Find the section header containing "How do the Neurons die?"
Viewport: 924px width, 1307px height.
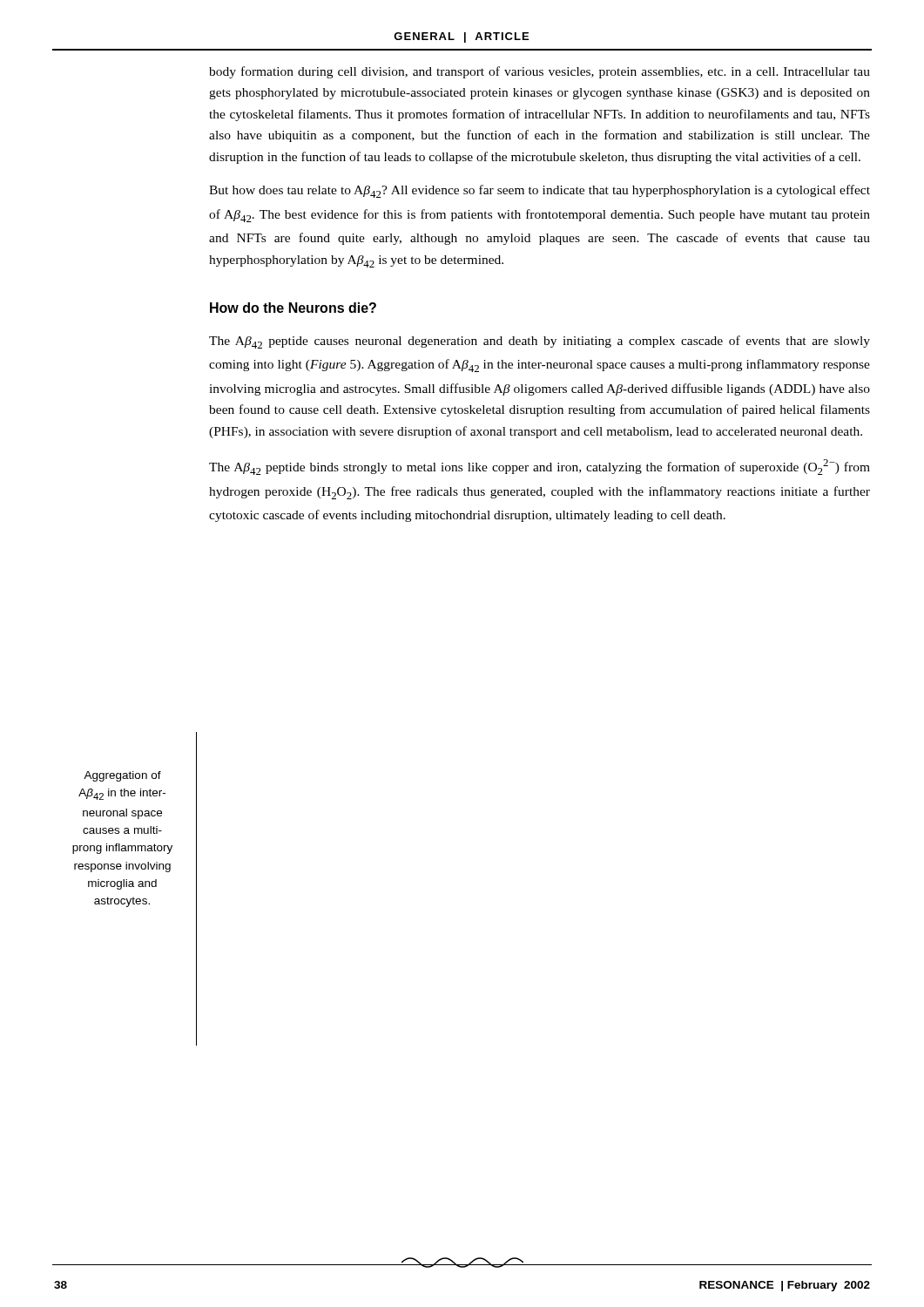coord(293,308)
